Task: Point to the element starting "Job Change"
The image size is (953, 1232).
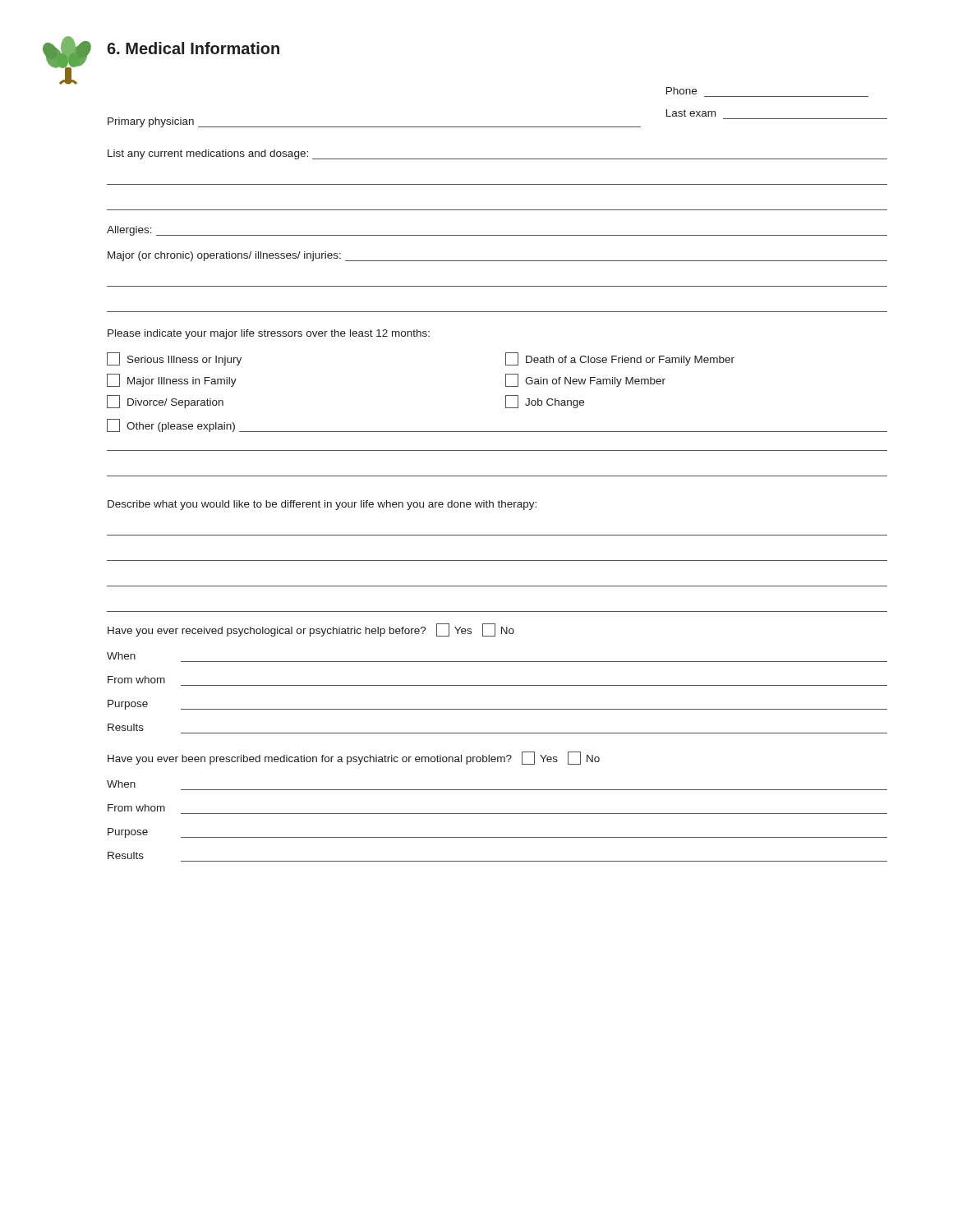Action: (545, 402)
